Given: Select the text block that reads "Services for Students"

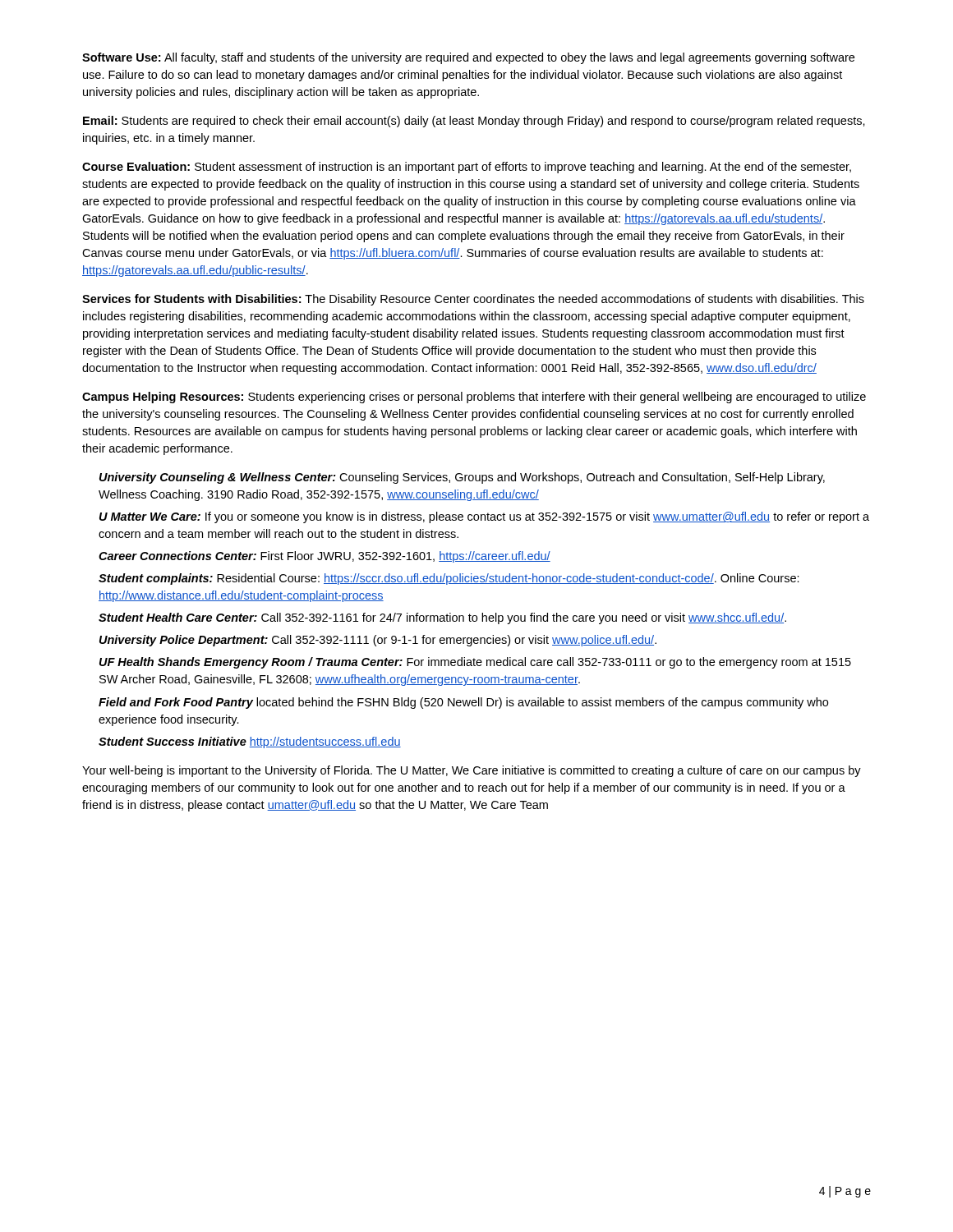Looking at the screenshot, I should click(x=473, y=334).
